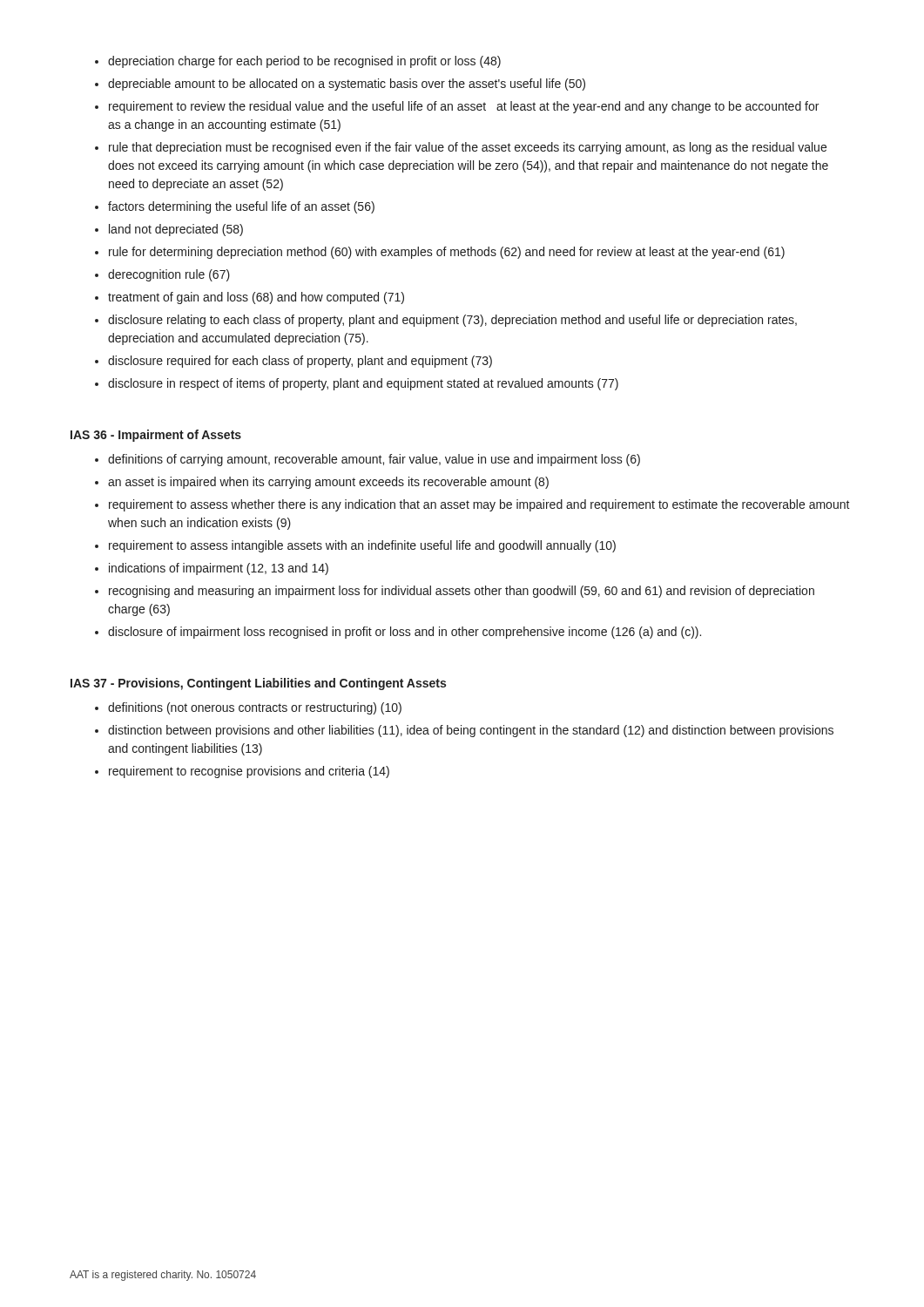The width and height of the screenshot is (924, 1307).
Task: Where is the passage that starts "disclosure required for each"?
Action: pos(300,361)
